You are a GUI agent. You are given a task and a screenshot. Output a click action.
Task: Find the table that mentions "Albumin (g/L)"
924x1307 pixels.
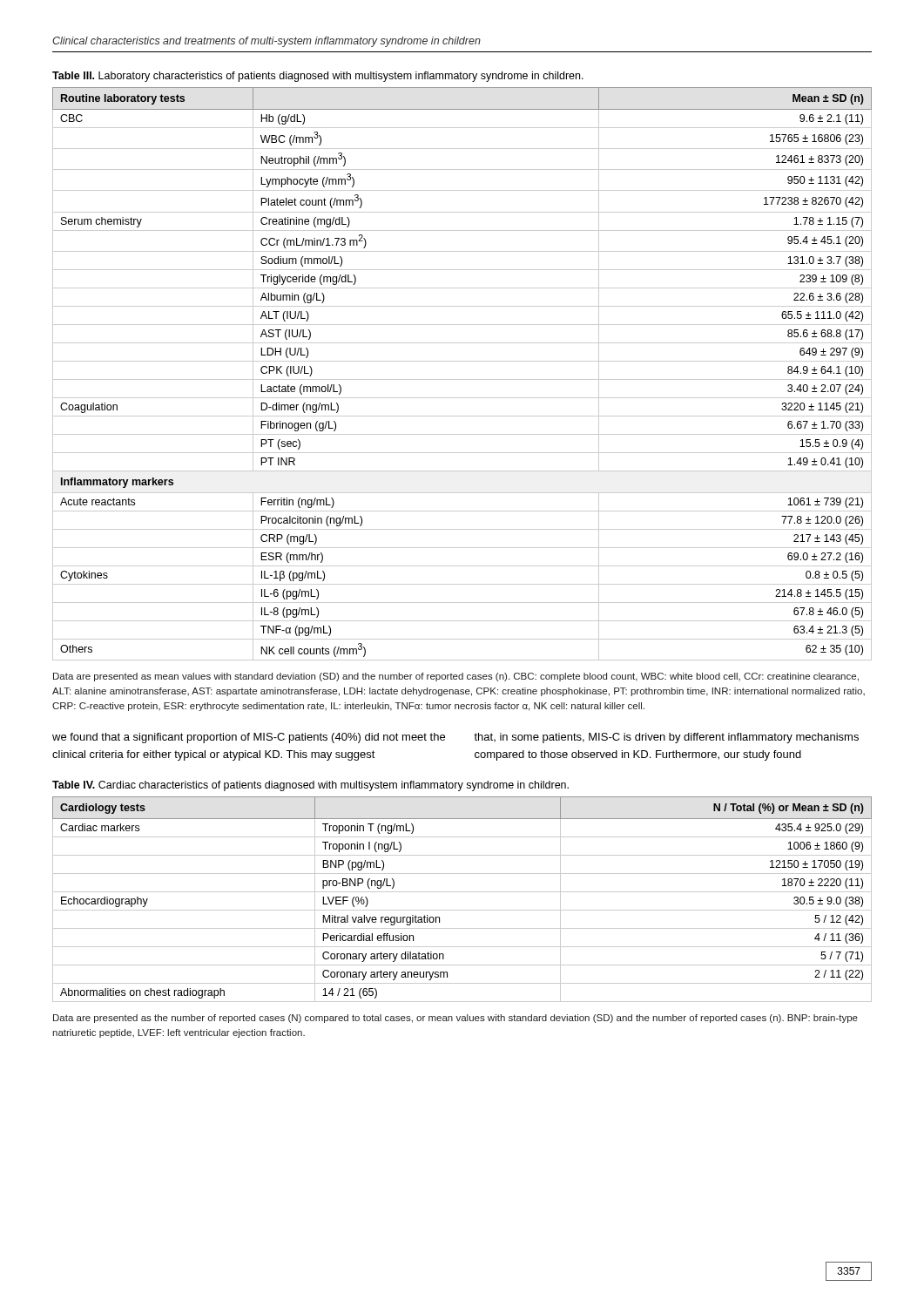(x=462, y=374)
